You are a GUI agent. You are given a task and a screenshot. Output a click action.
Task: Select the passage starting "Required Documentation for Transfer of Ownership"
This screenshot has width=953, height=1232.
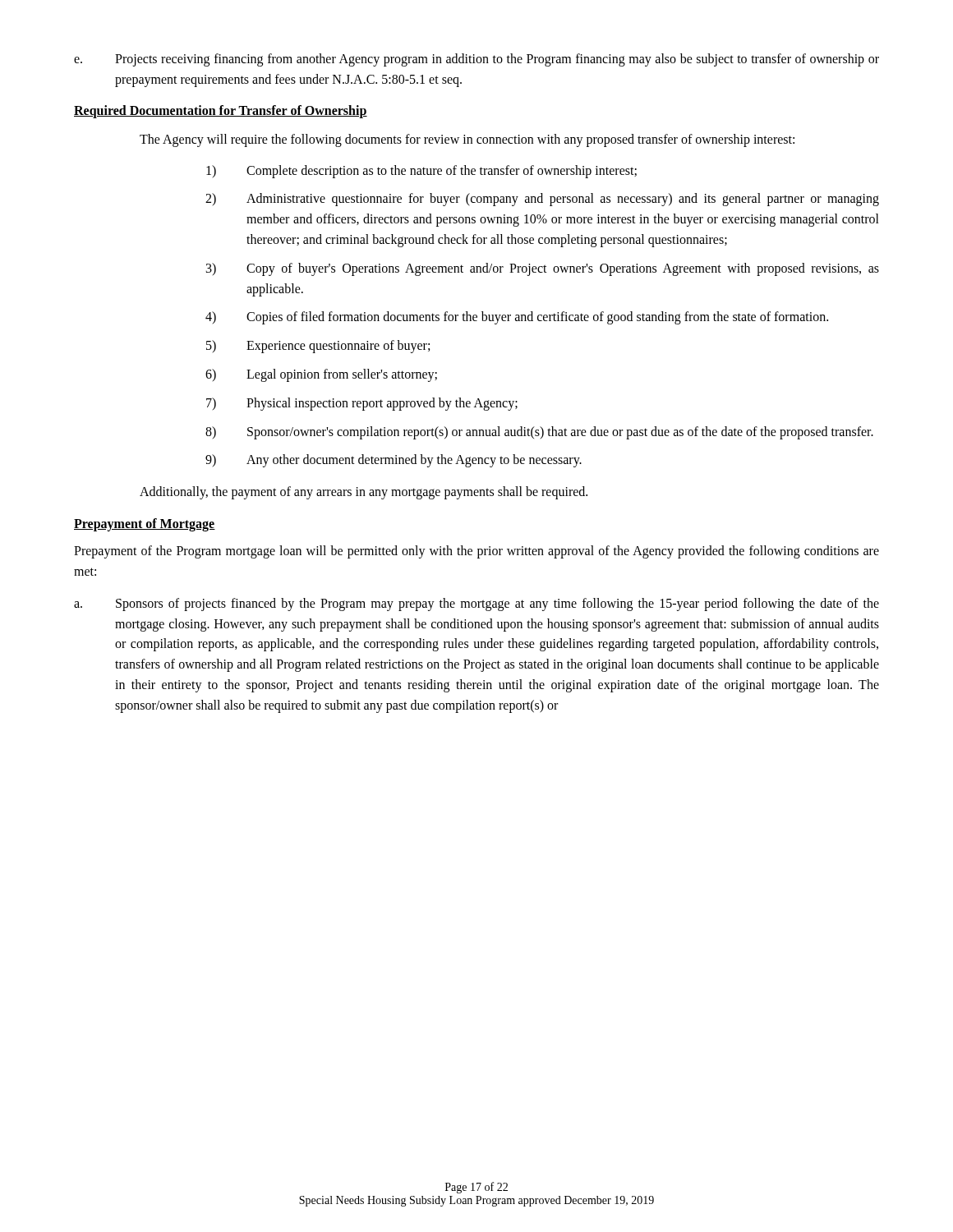[220, 110]
